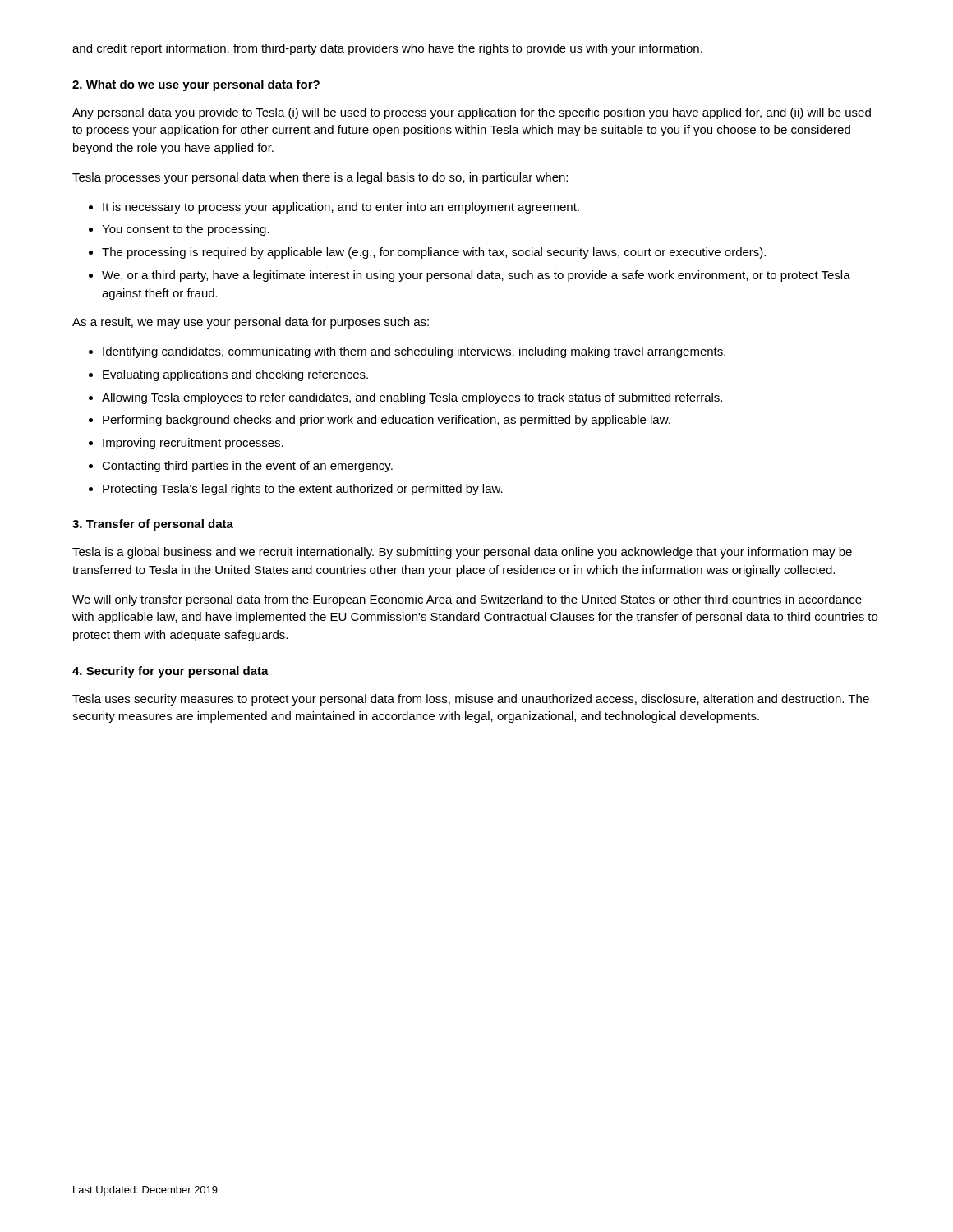The image size is (953, 1232).
Task: Find the text block that reads "We will only transfer personal data"
Action: (x=475, y=617)
